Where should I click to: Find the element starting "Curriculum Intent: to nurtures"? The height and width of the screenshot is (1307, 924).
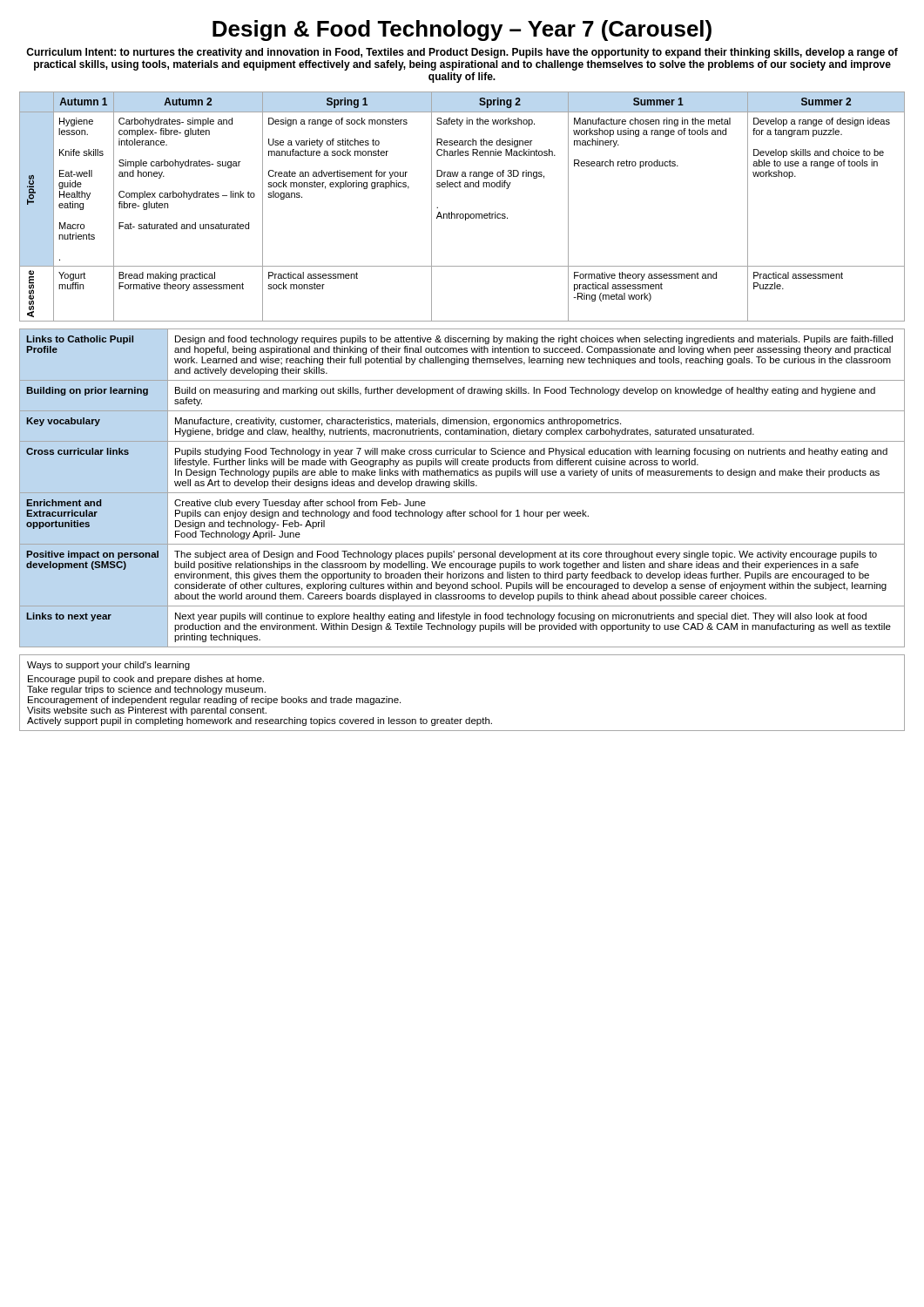[462, 64]
